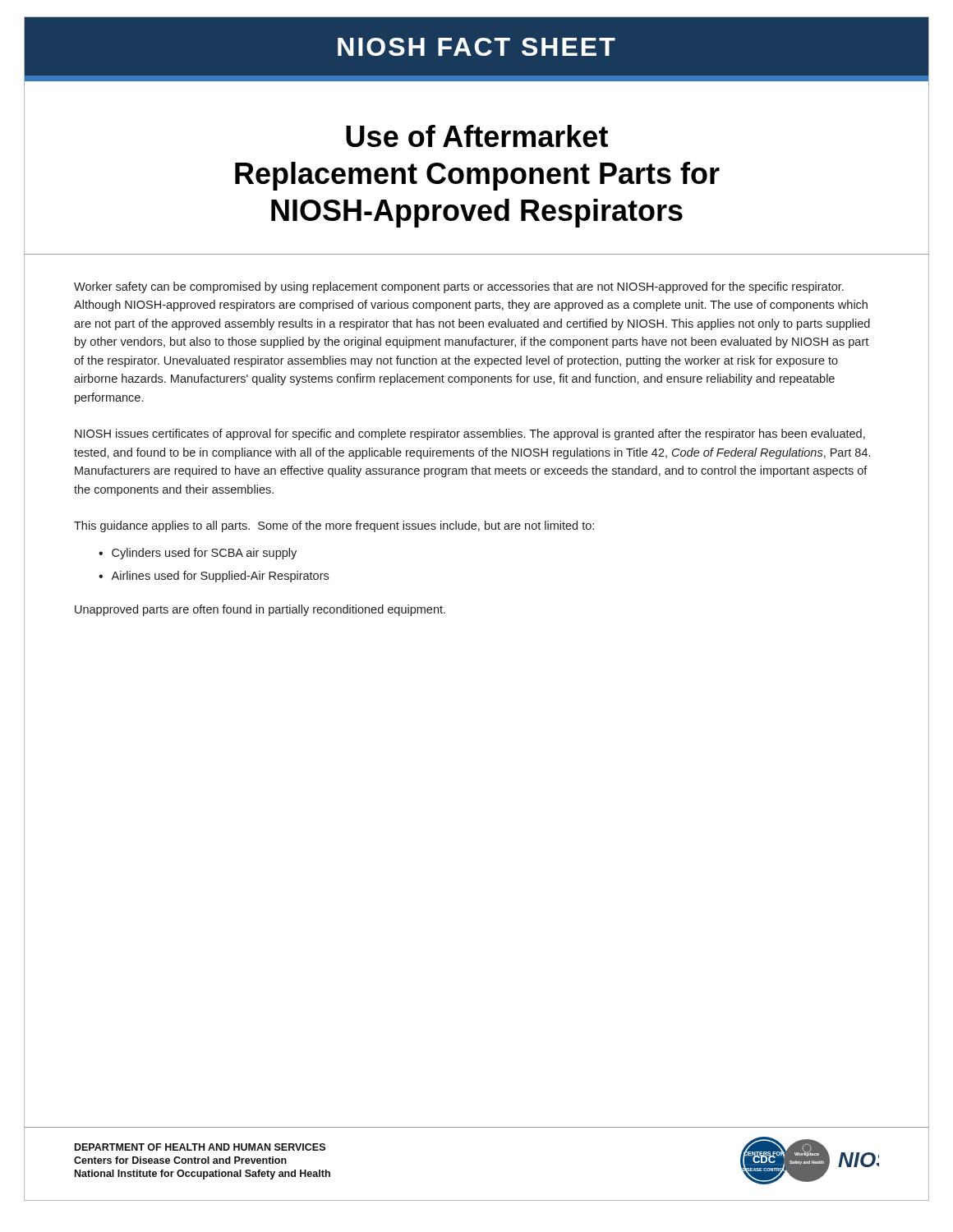Point to the text block starting "• Cylinders used for SCBA air supply"
The width and height of the screenshot is (953, 1232).
pos(198,554)
